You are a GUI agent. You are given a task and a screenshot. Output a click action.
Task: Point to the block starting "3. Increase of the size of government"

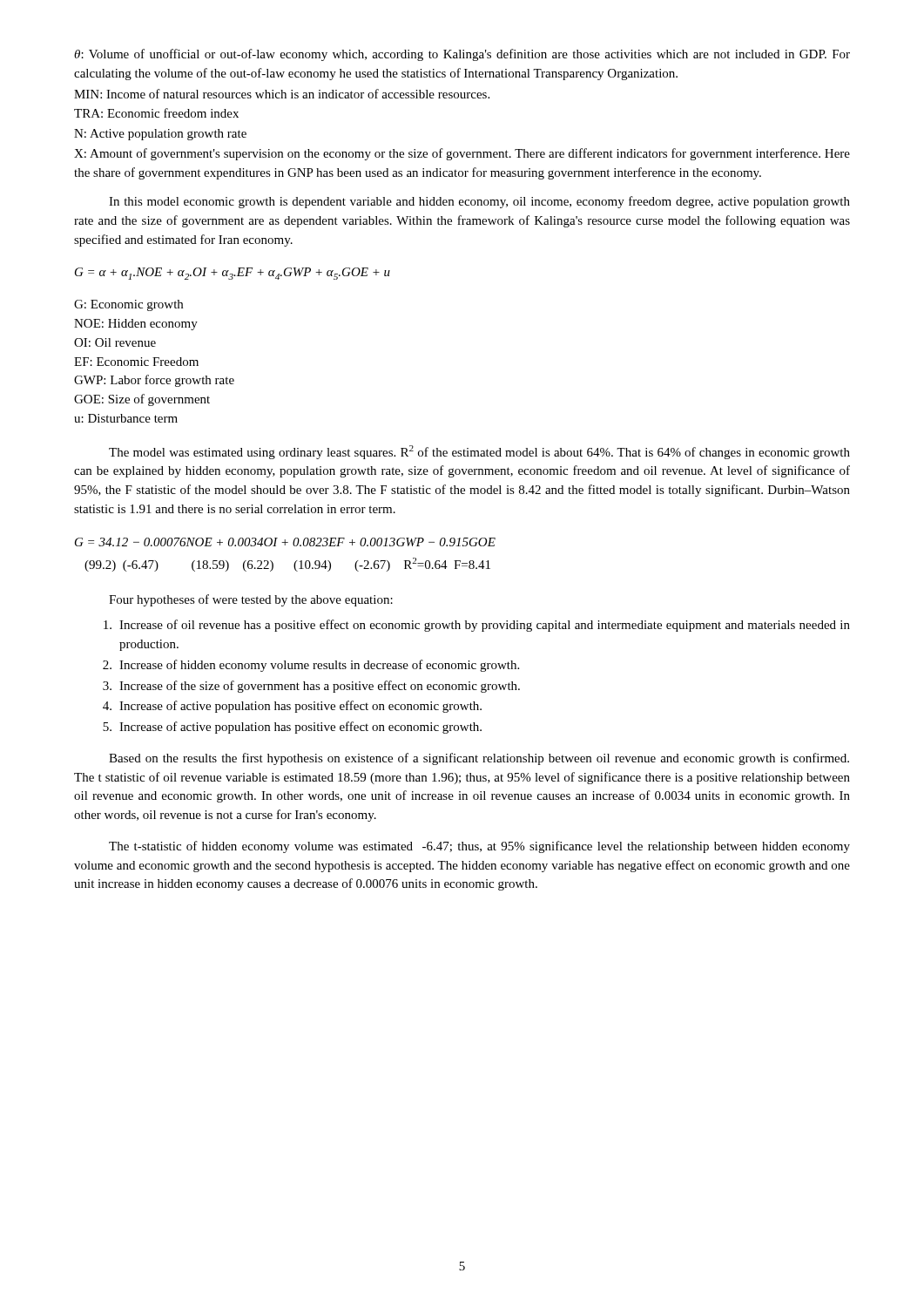pos(470,686)
